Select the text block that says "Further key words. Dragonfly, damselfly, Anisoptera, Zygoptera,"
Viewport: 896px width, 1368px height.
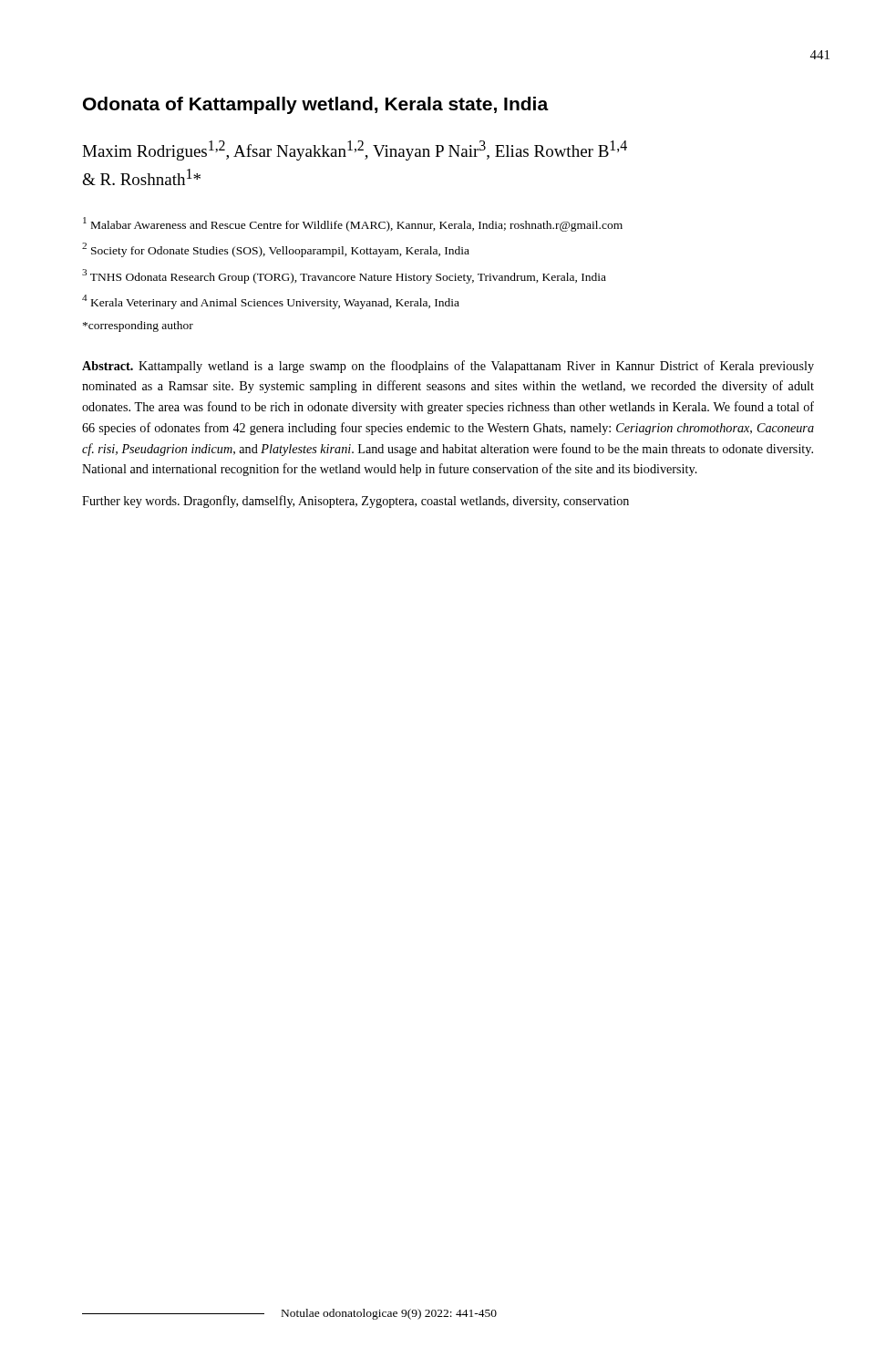click(448, 501)
